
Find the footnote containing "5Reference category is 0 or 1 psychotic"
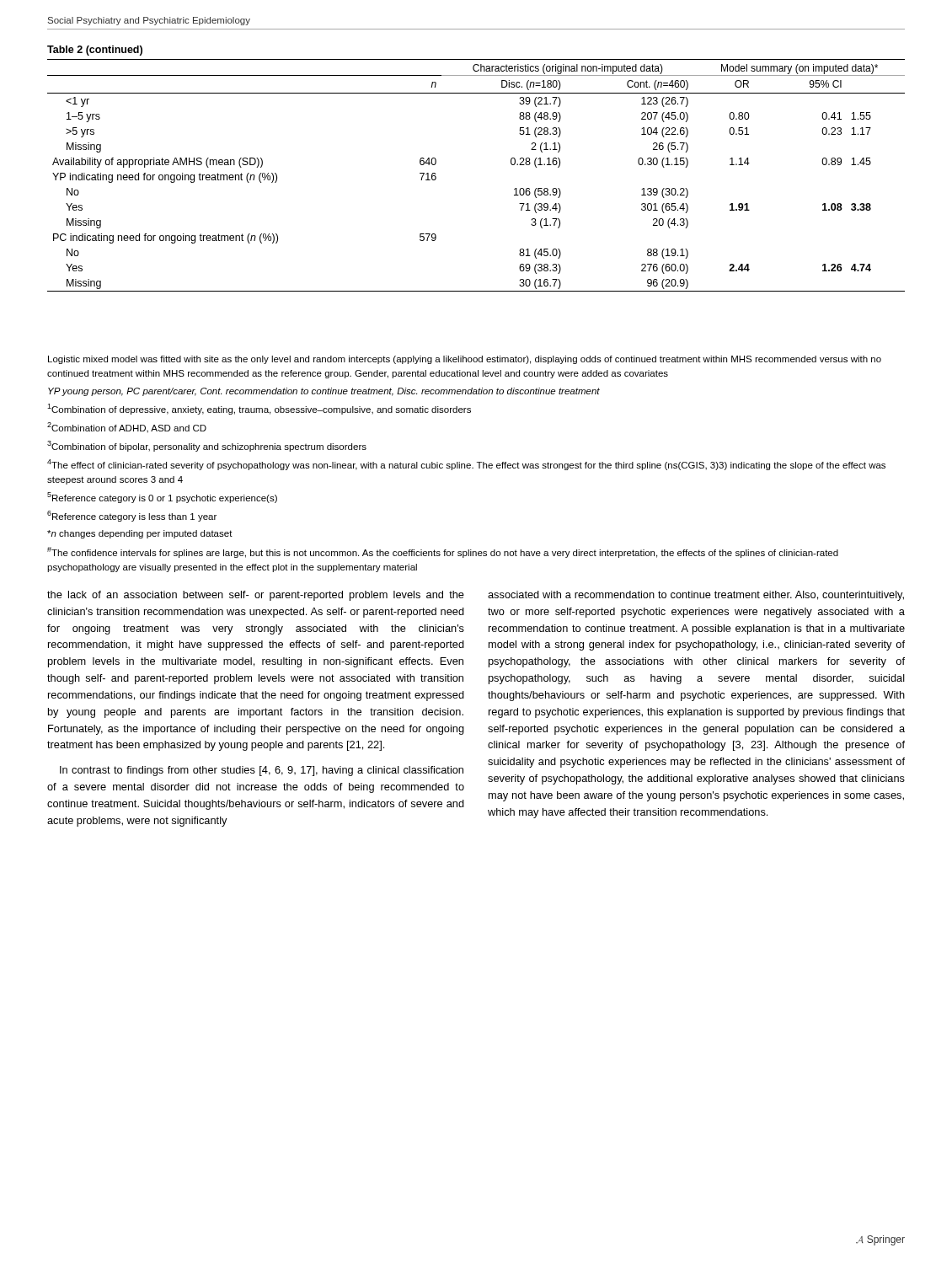click(x=162, y=498)
